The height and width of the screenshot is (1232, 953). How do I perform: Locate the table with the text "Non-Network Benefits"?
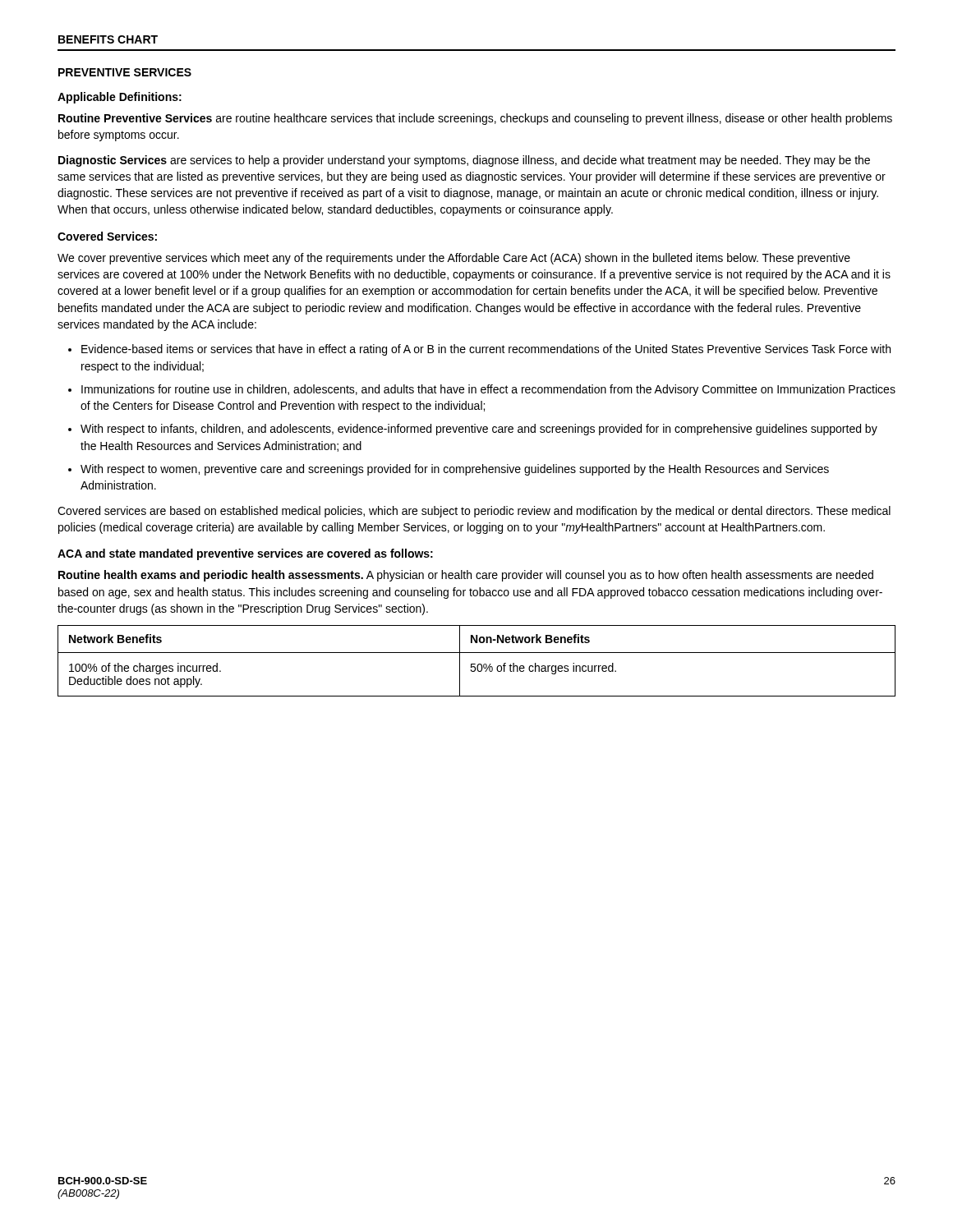click(x=476, y=661)
